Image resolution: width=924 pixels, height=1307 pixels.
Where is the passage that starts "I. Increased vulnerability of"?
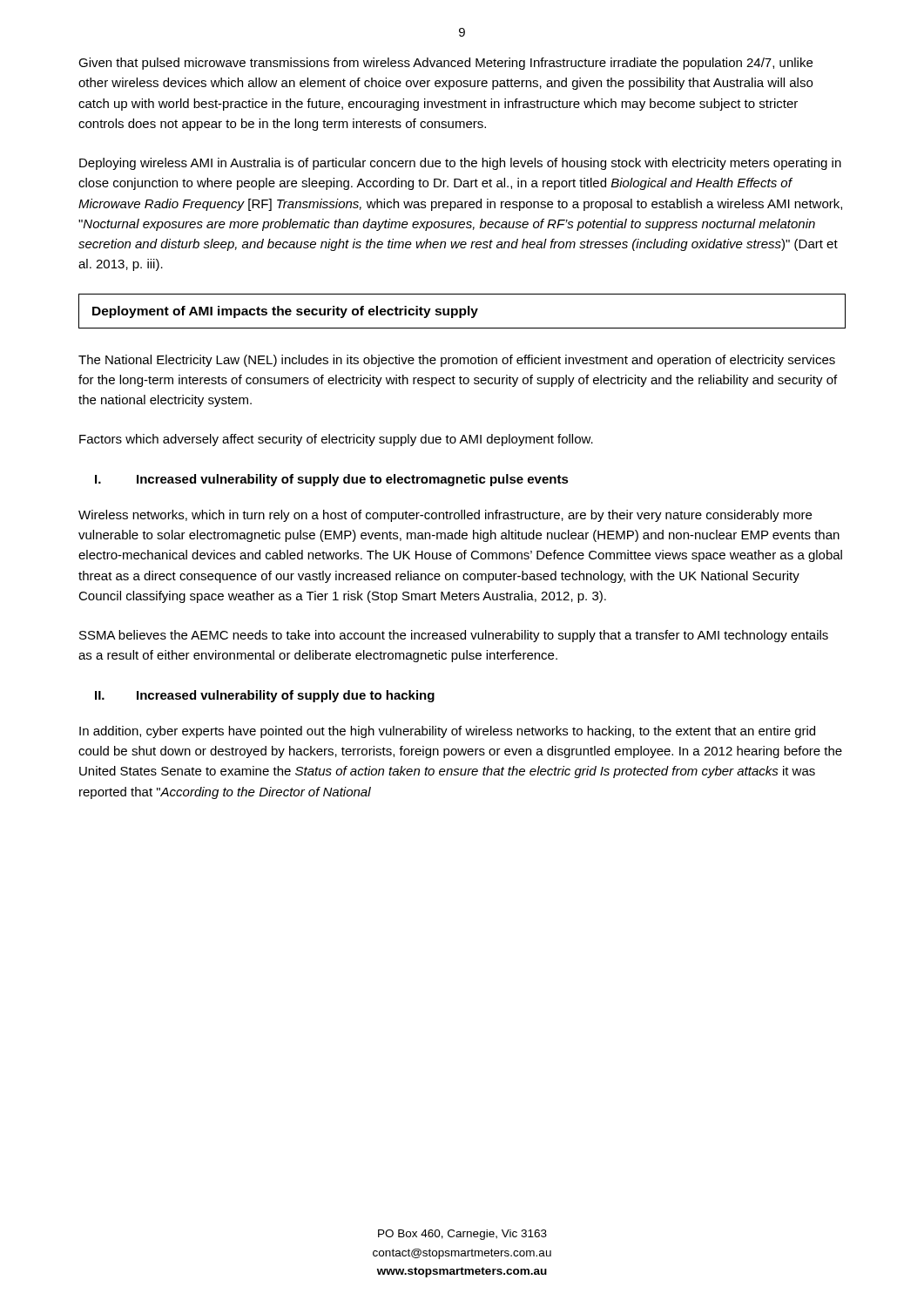[x=462, y=478]
